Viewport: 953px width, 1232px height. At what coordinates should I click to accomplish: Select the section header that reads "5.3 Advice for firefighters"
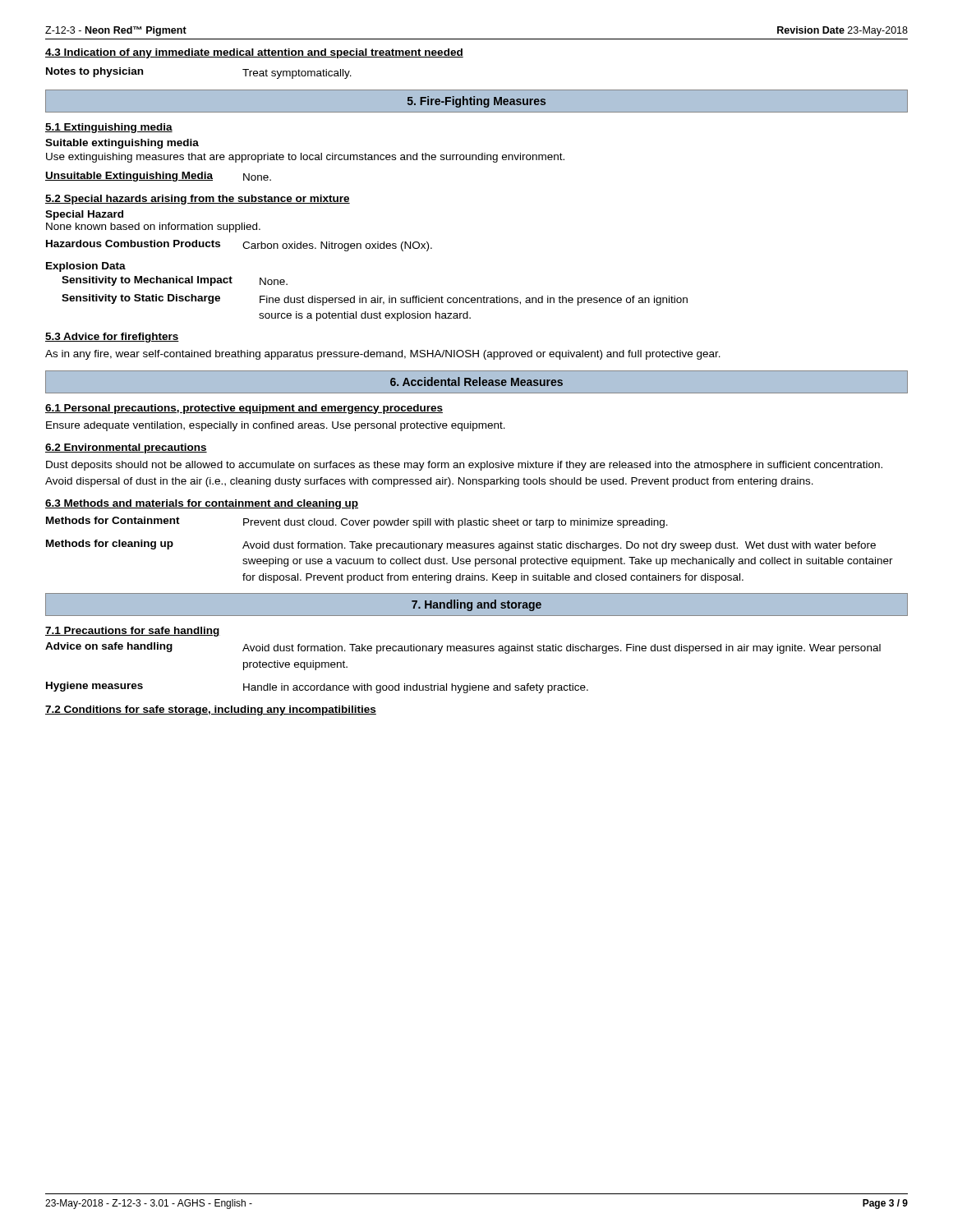click(x=112, y=336)
